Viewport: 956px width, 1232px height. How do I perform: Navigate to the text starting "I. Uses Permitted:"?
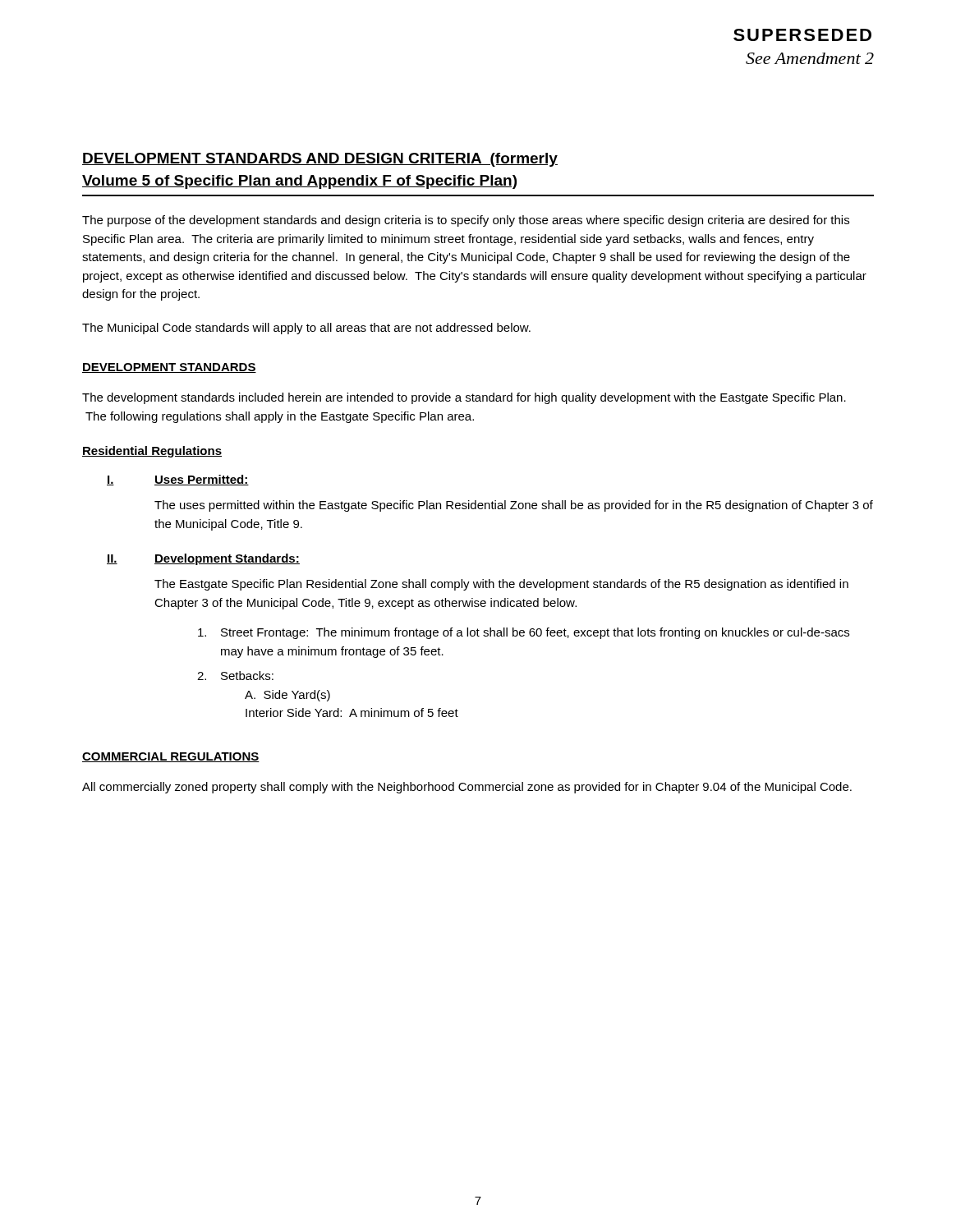pyautogui.click(x=490, y=503)
